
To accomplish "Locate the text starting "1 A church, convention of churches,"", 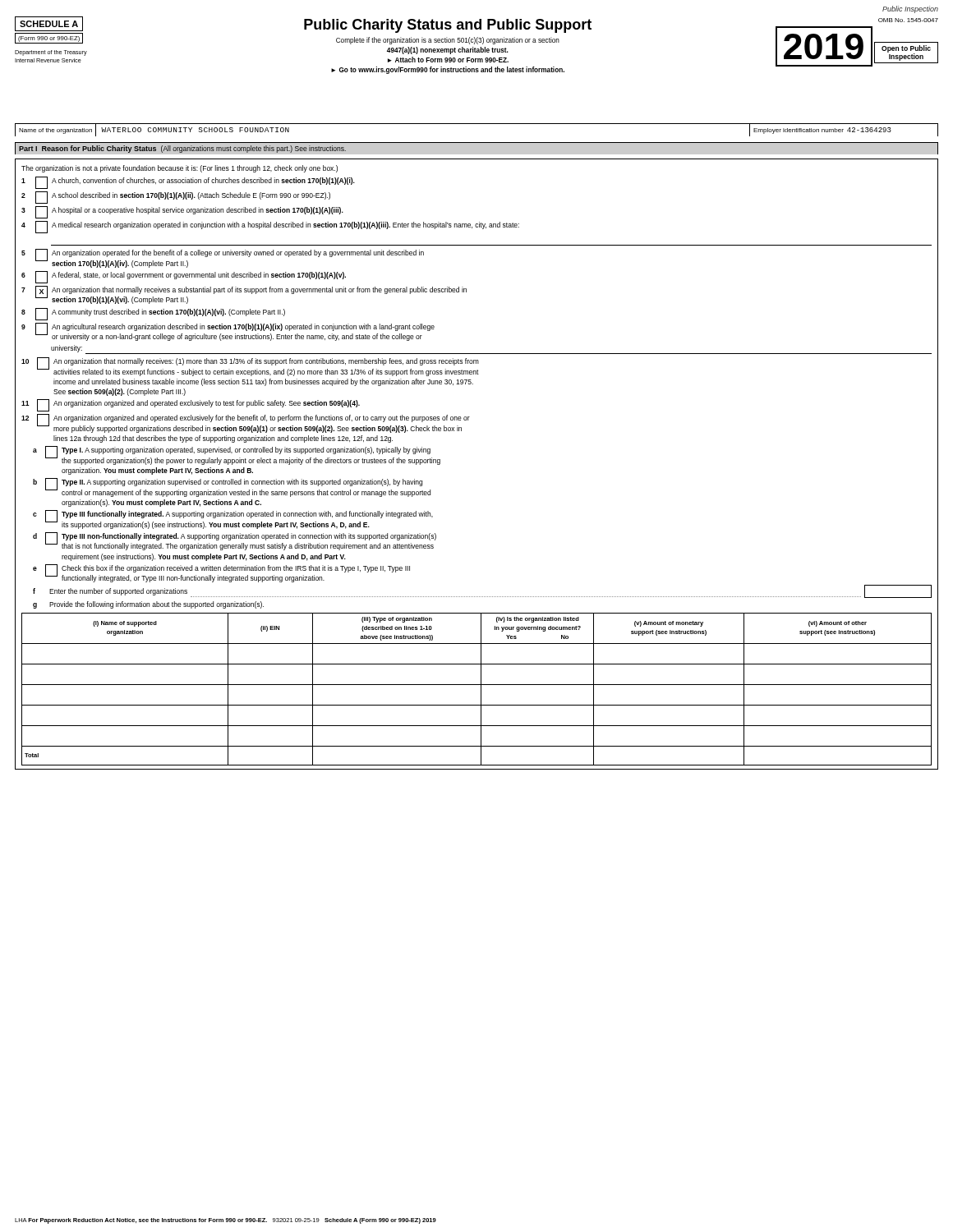I will tap(188, 183).
